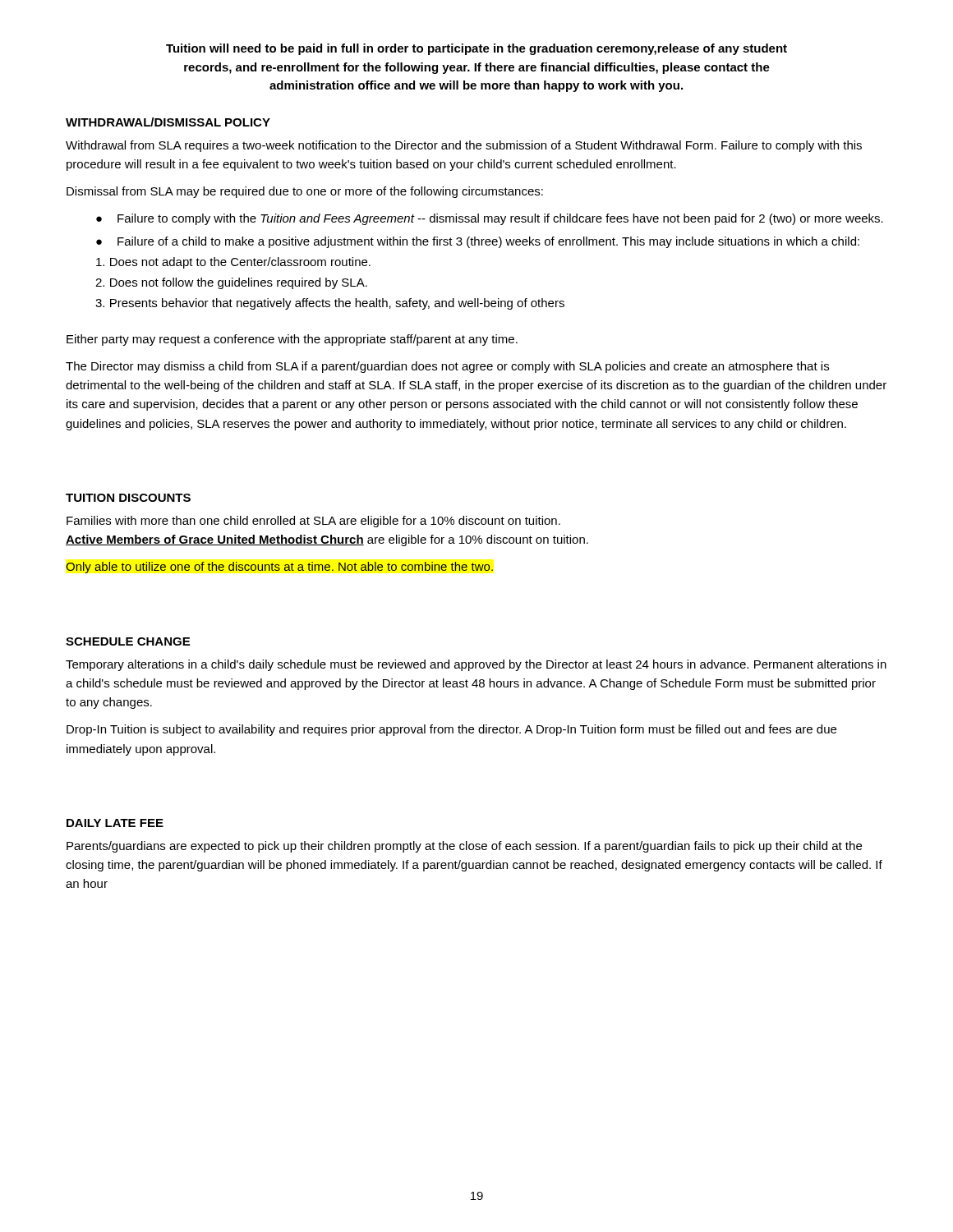
Task: Click on the text block containing "Dismissal from SLA may"
Action: 305,191
